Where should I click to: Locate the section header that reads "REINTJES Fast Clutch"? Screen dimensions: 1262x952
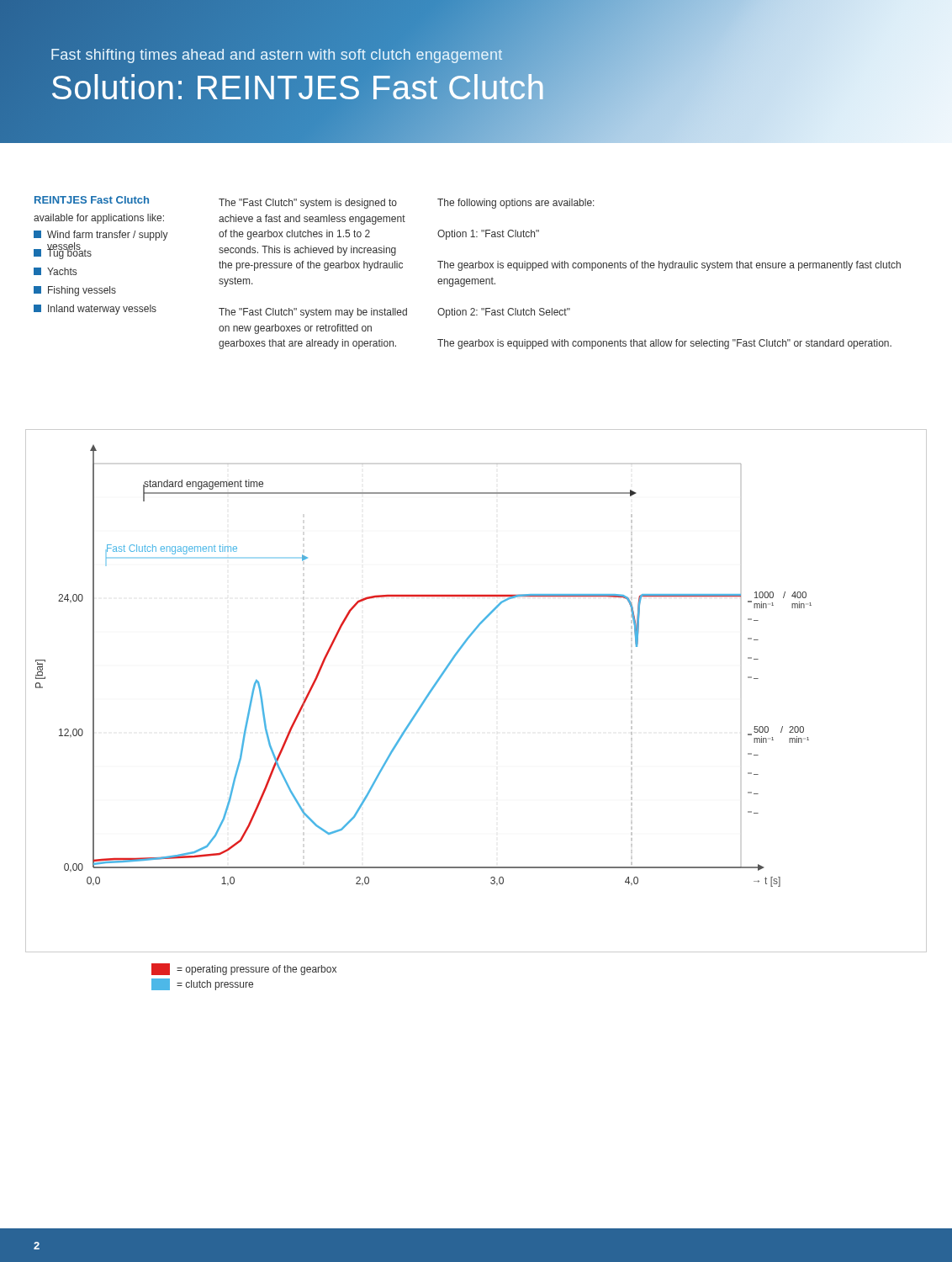(x=92, y=200)
